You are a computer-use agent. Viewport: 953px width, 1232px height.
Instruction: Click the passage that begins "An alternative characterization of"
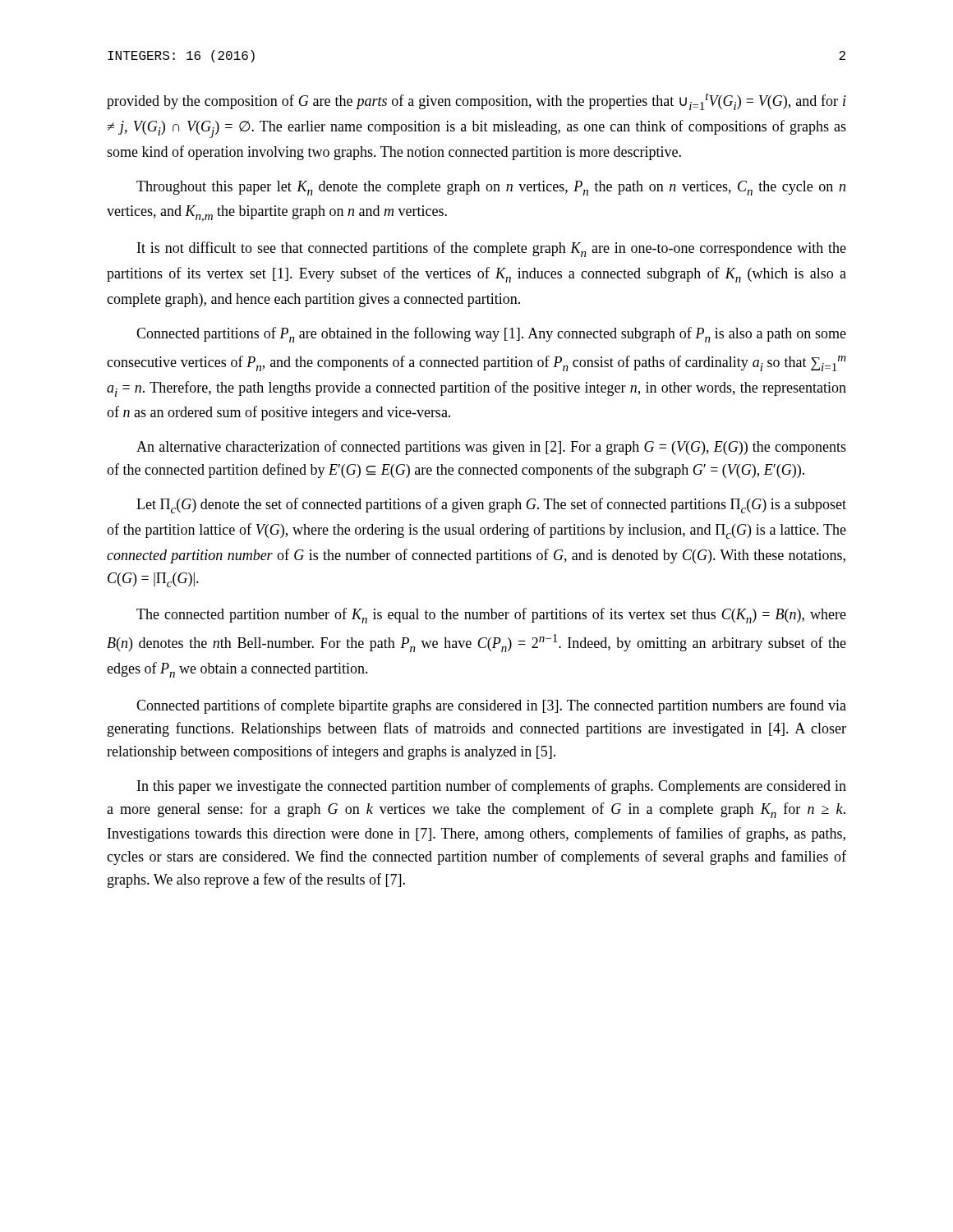476,459
